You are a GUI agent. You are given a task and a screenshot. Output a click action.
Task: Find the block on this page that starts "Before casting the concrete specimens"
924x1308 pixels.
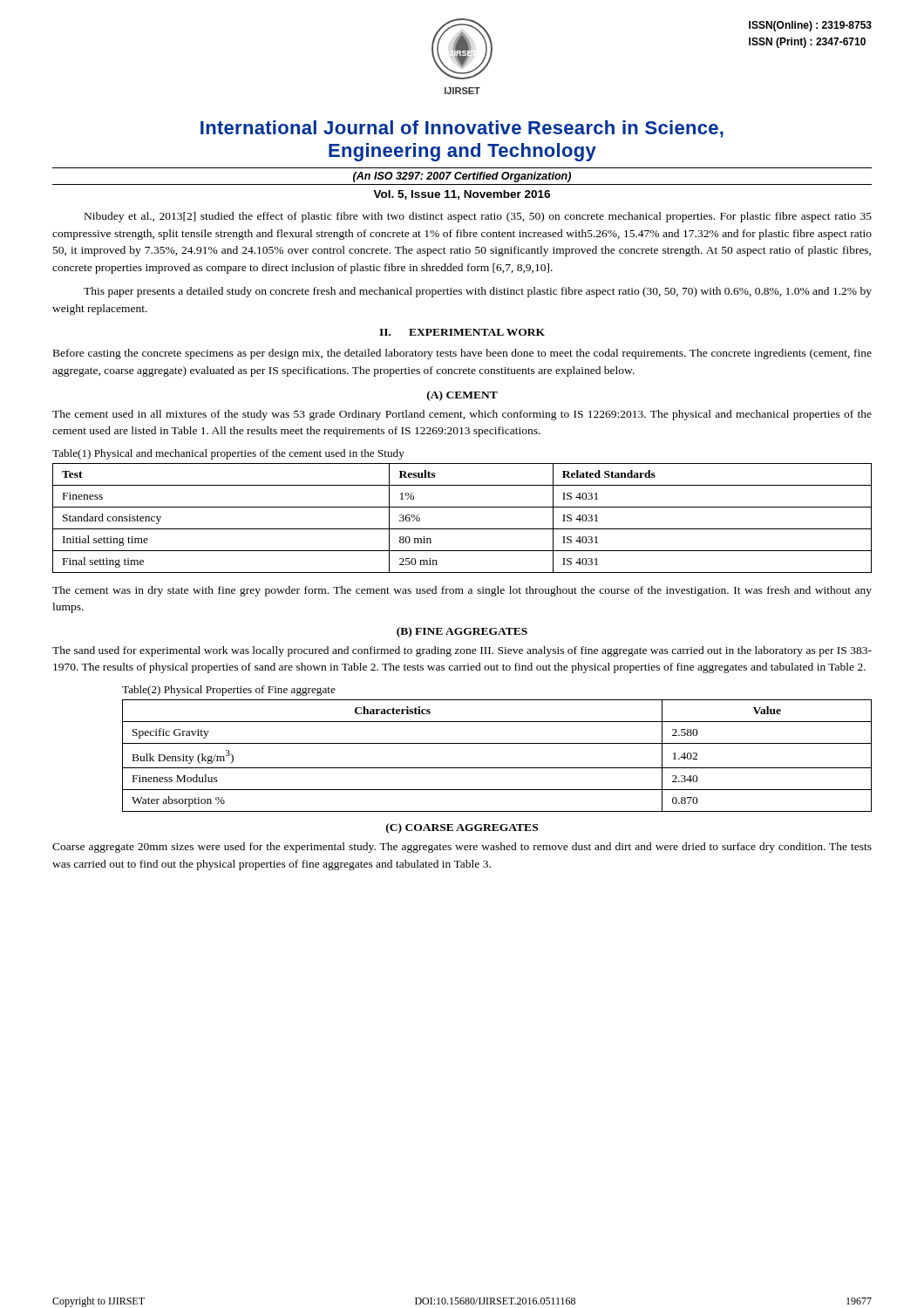462,362
